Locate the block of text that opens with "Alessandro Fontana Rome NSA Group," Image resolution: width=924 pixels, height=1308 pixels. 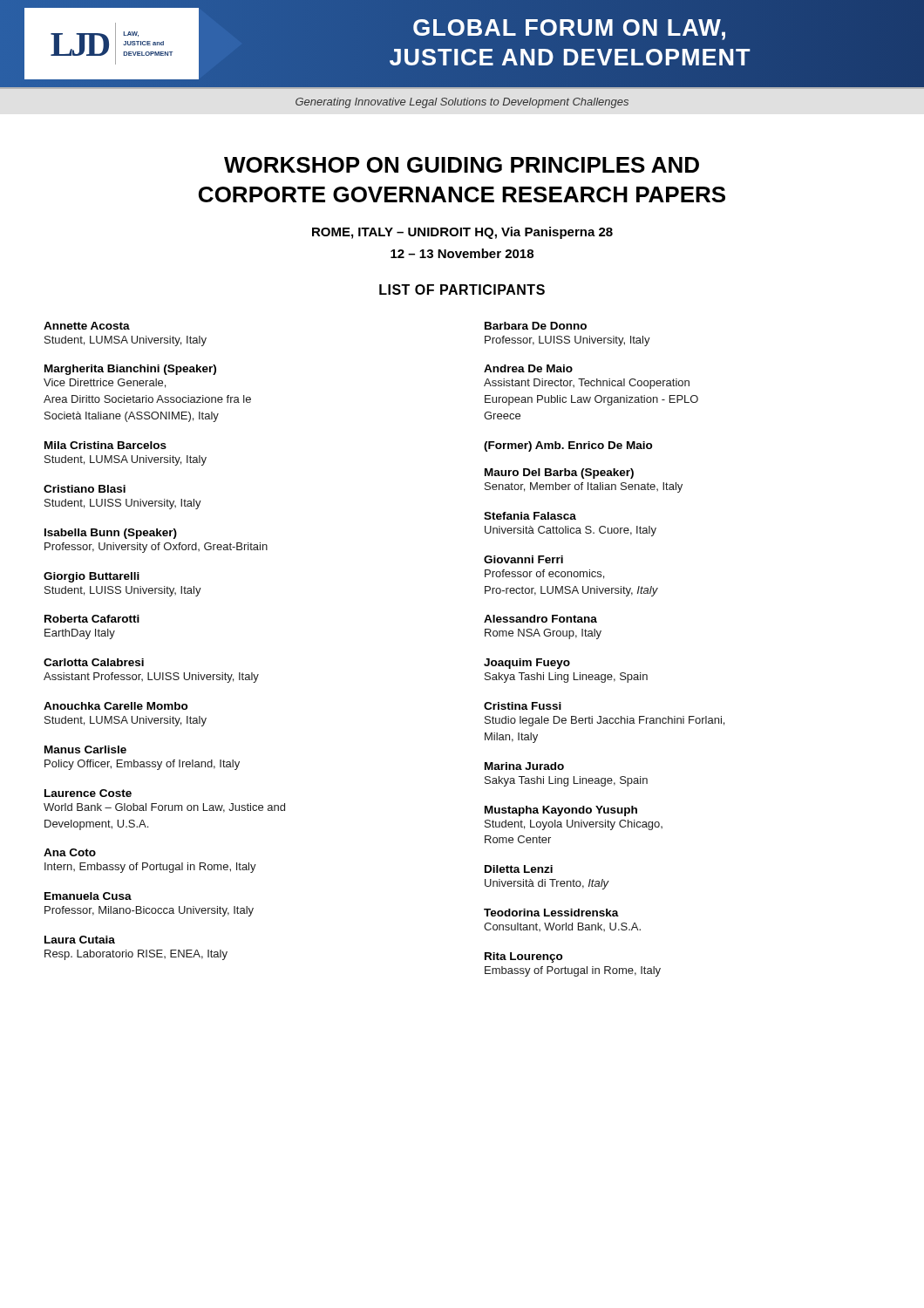(540, 619)
